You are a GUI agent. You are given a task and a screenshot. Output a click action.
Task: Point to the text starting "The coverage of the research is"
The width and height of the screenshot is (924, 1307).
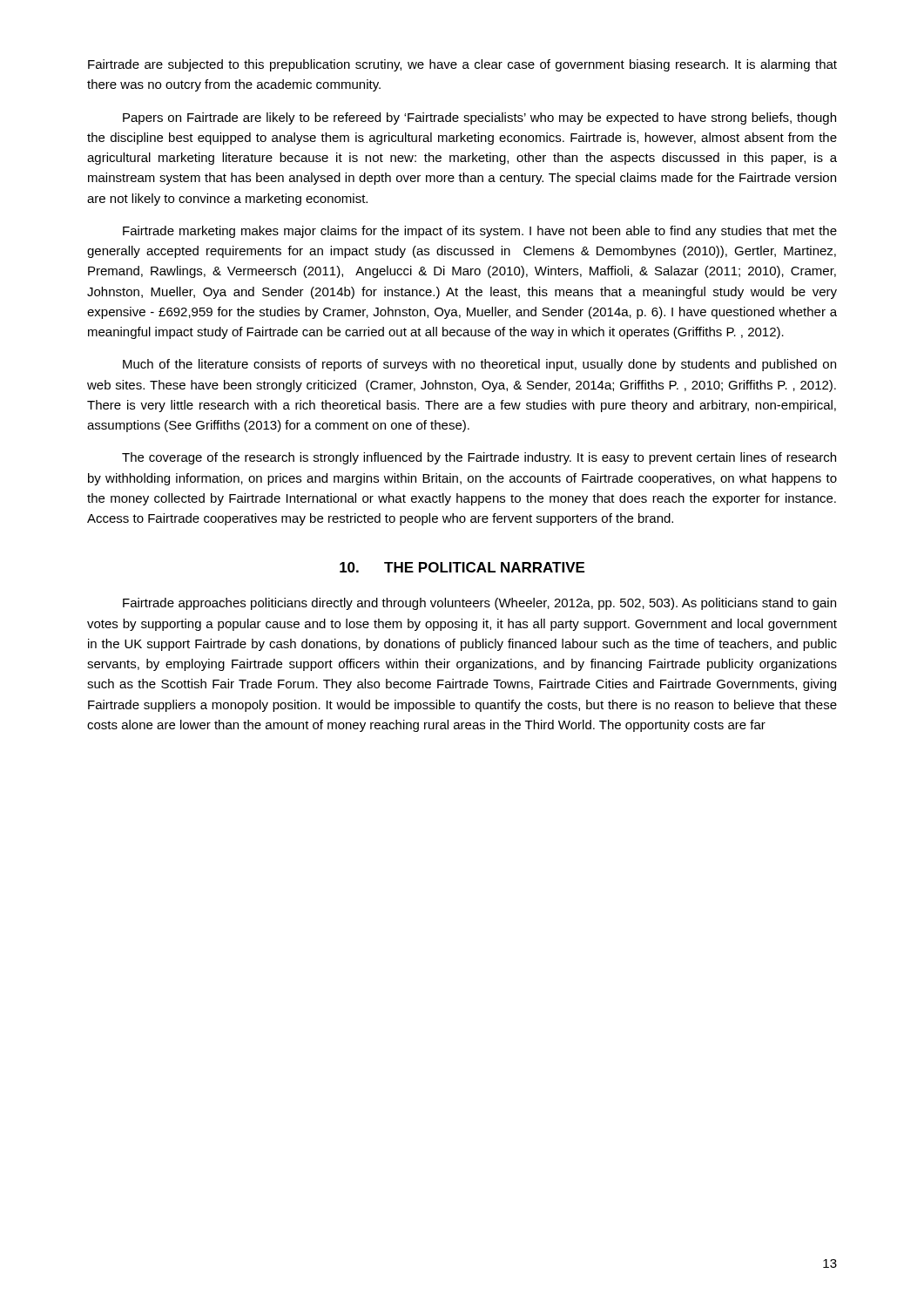(462, 488)
